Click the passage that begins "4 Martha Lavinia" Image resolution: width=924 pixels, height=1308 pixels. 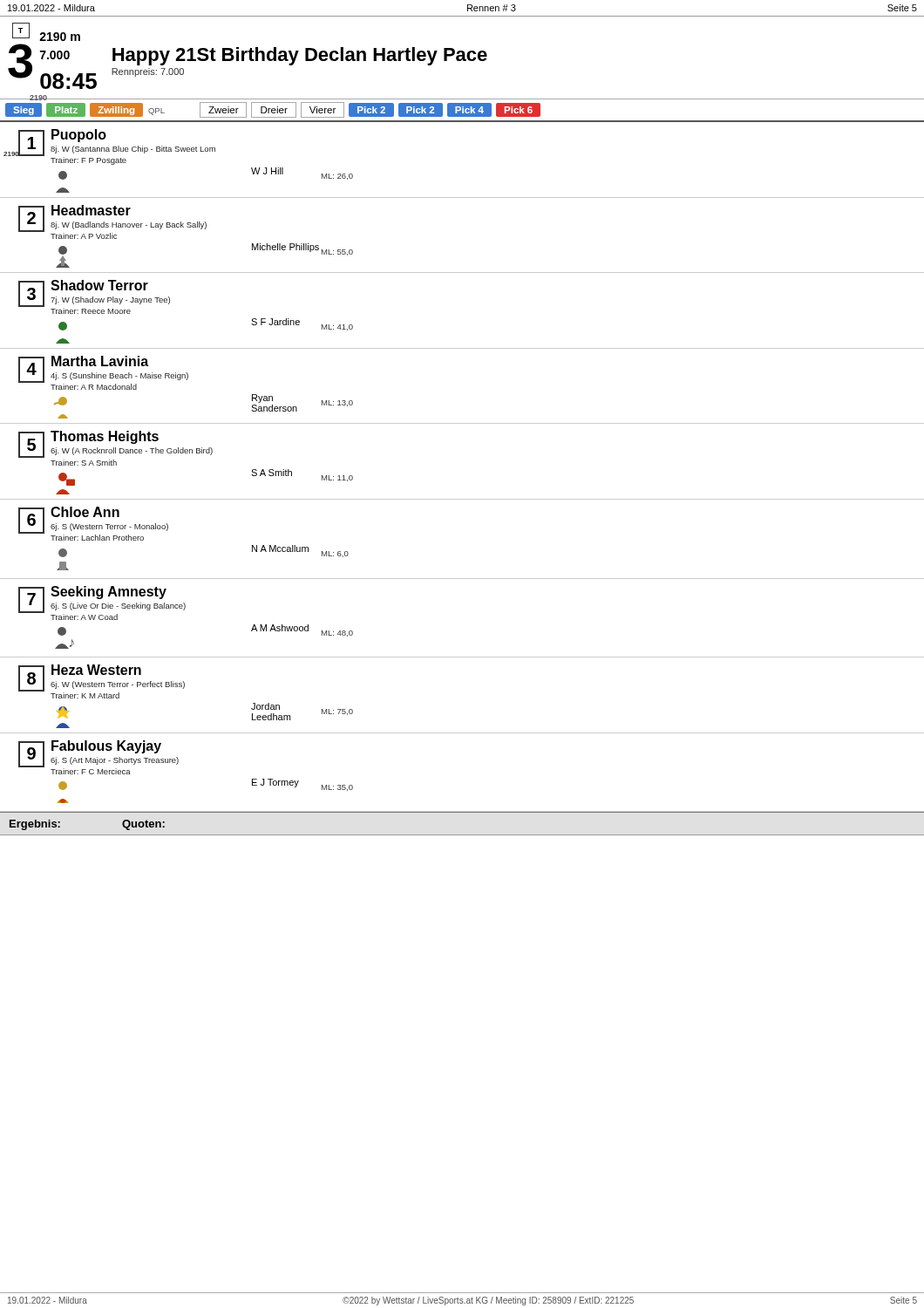click(x=192, y=387)
